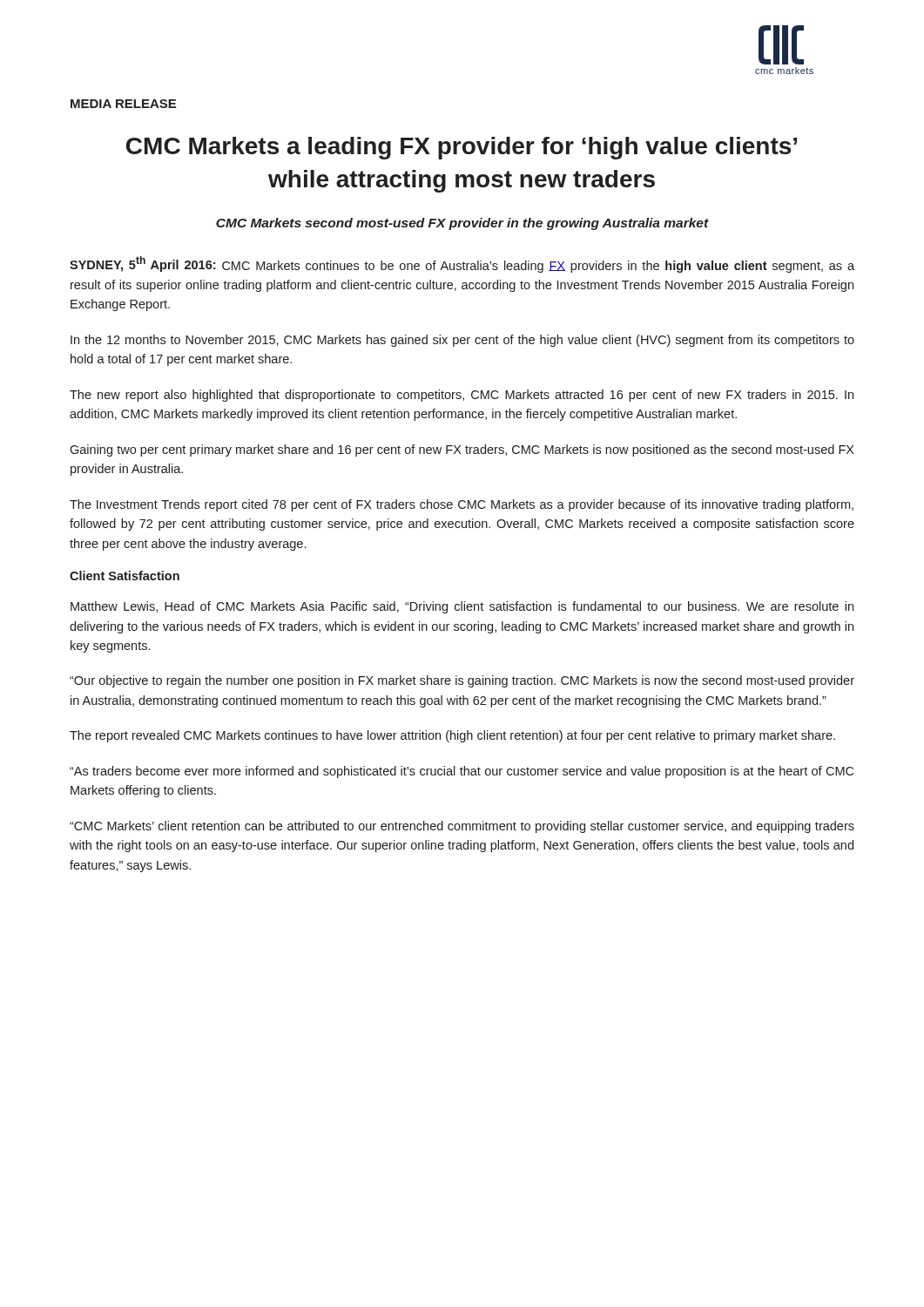
Task: Click on the element starting "In the 12"
Action: tap(462, 349)
